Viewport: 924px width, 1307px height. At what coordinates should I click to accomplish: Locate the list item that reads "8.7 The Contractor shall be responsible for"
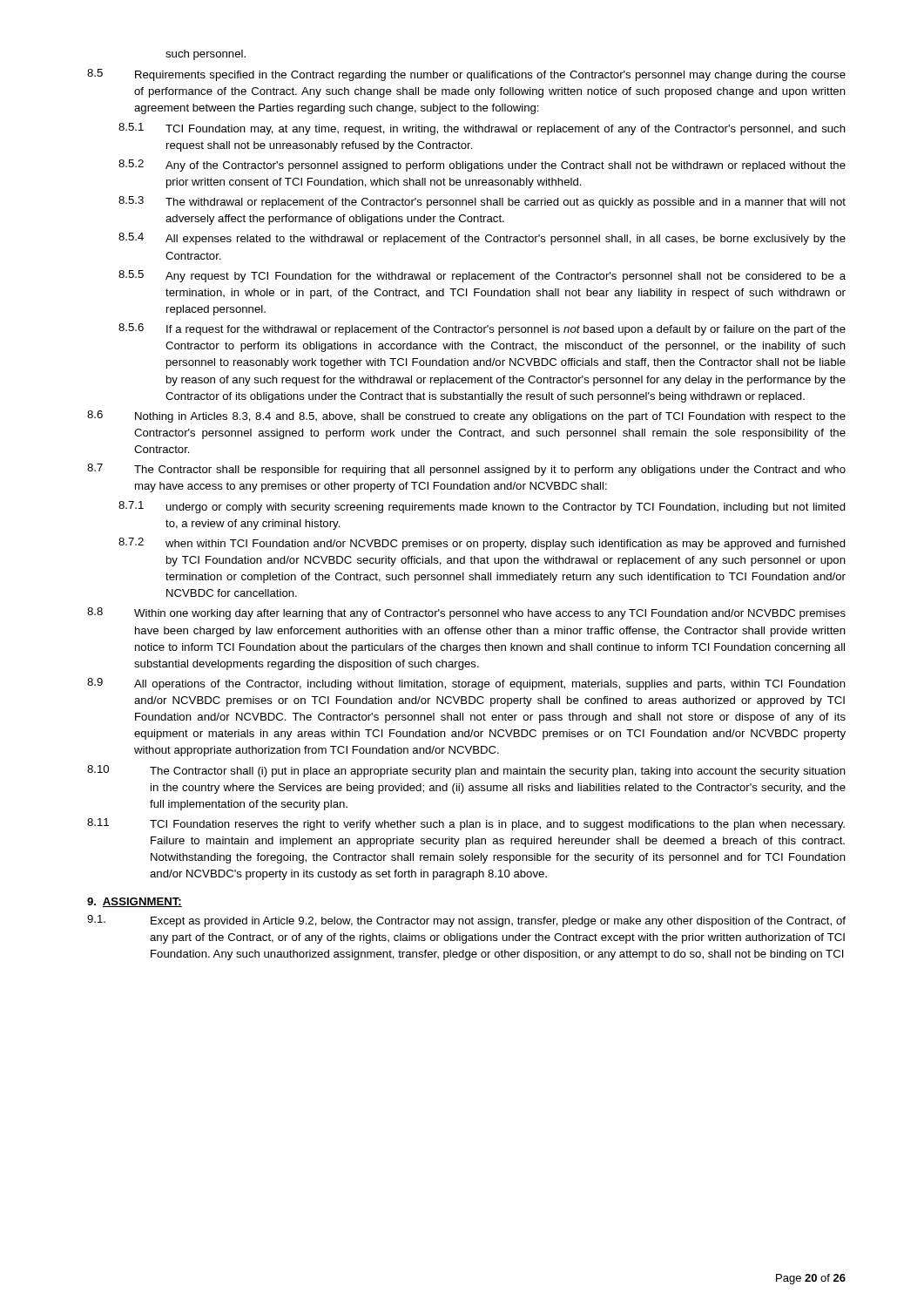(466, 478)
